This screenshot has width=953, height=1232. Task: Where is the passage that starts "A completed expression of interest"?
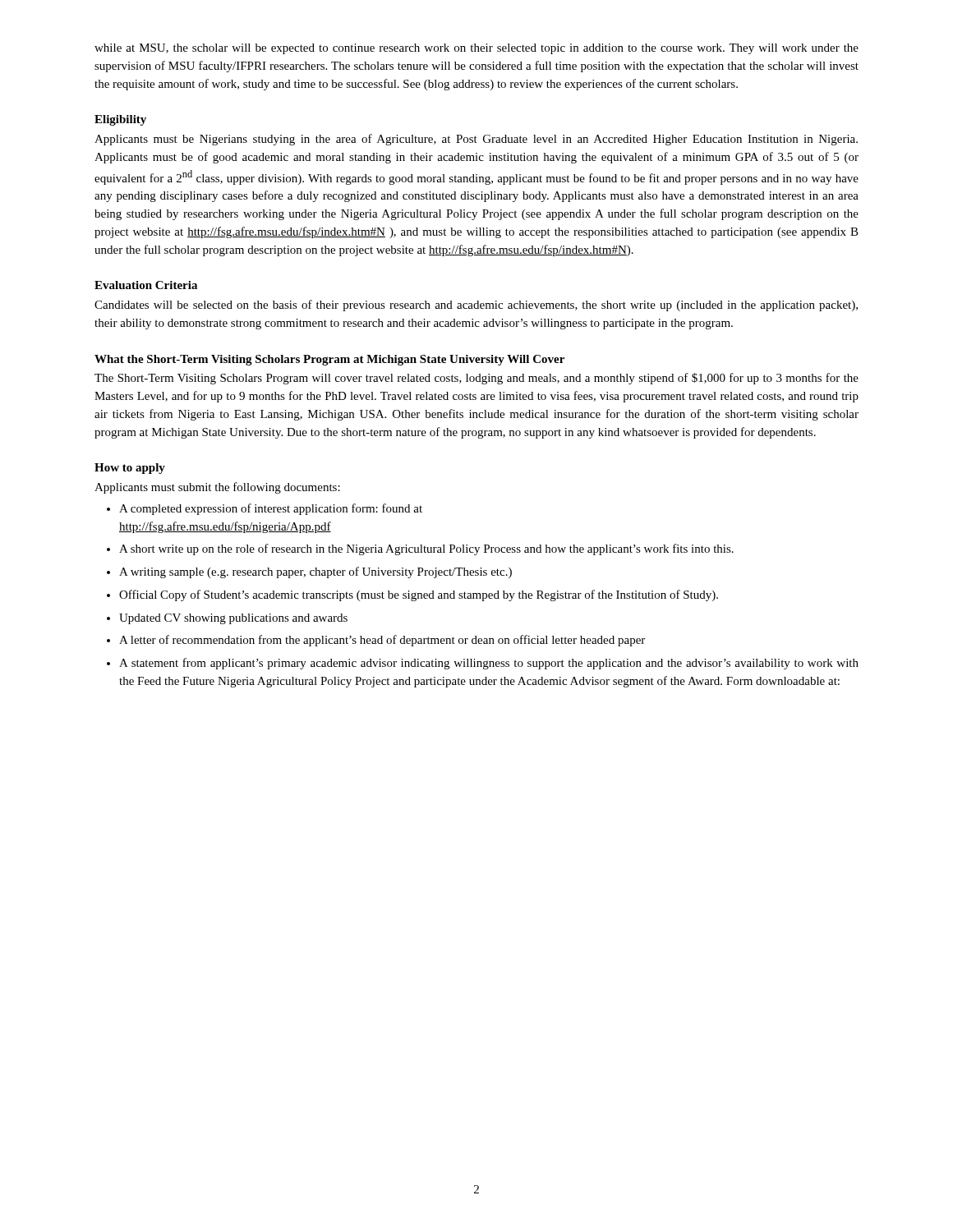click(271, 517)
